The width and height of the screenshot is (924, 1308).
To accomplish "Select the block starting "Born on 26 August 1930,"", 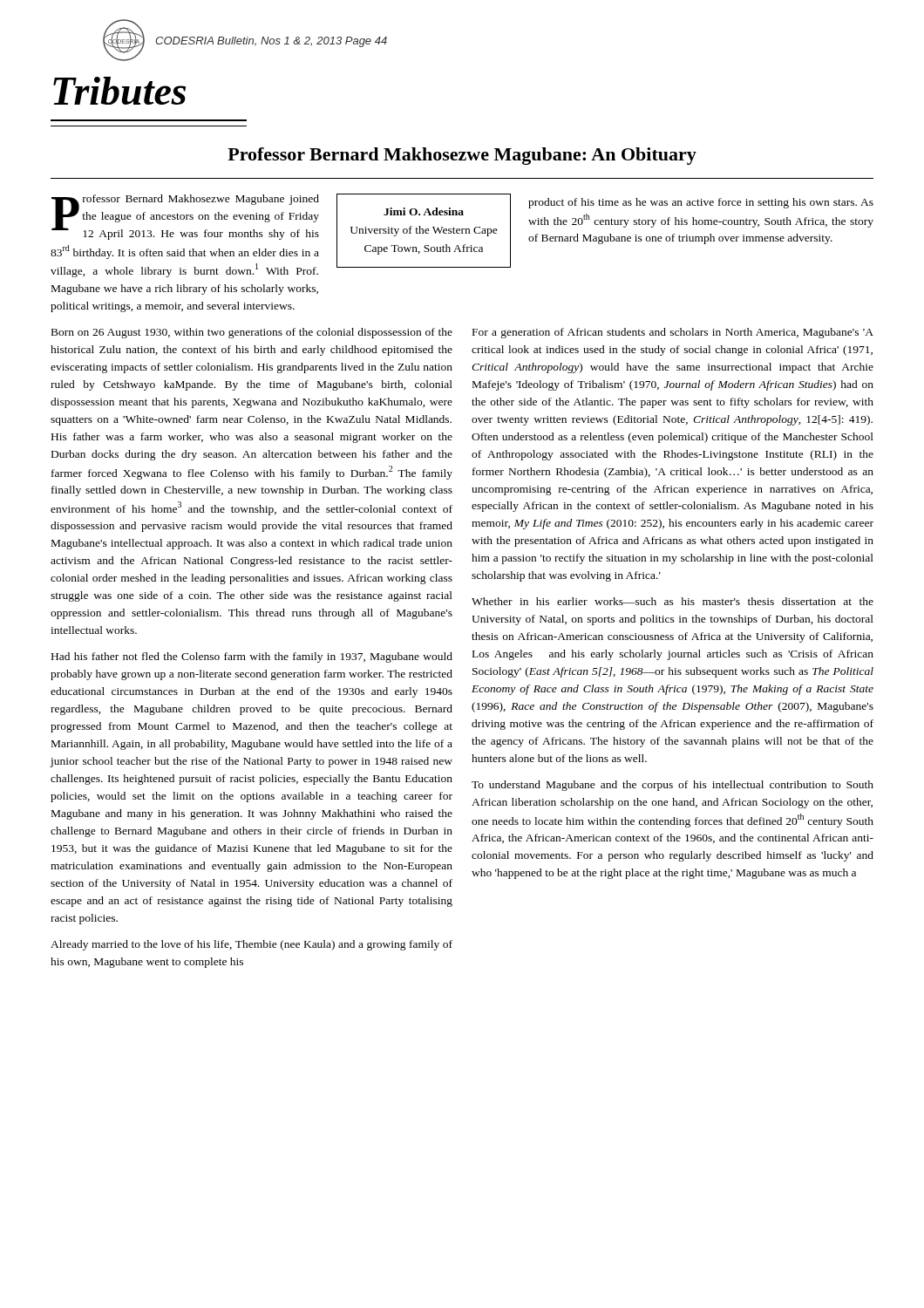I will tap(251, 481).
